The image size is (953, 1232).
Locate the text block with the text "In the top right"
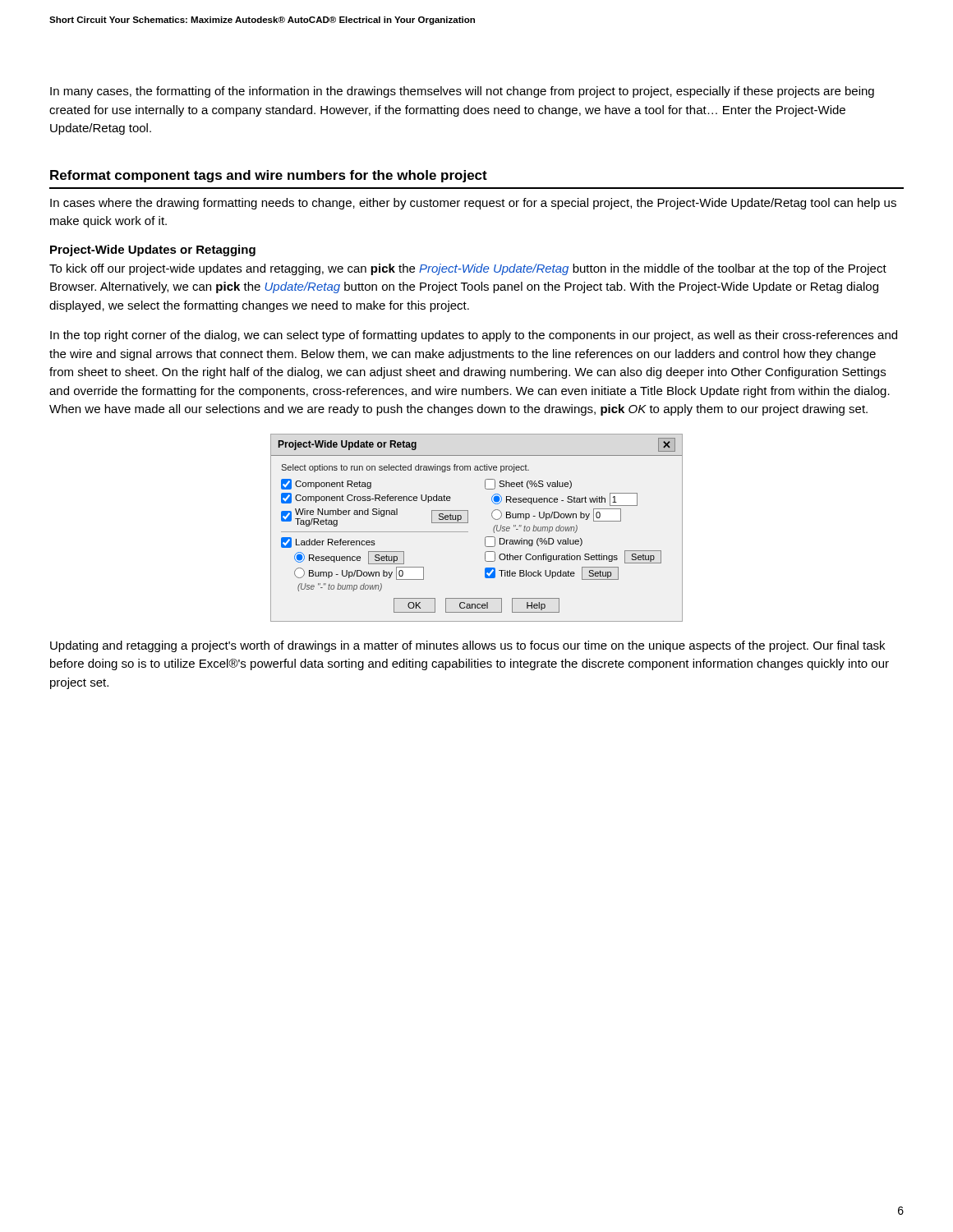coord(474,372)
